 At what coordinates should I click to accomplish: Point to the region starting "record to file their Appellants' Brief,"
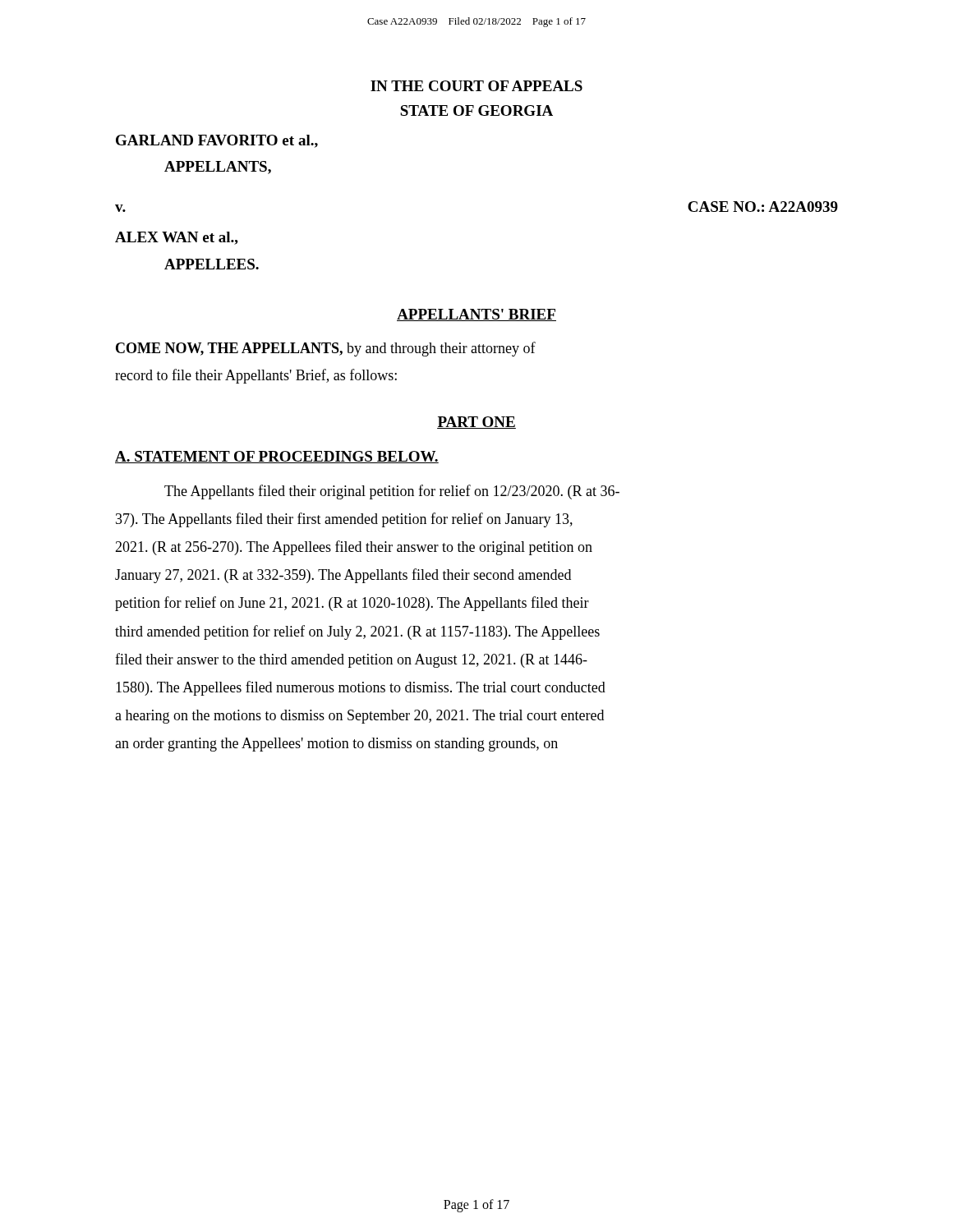[256, 376]
